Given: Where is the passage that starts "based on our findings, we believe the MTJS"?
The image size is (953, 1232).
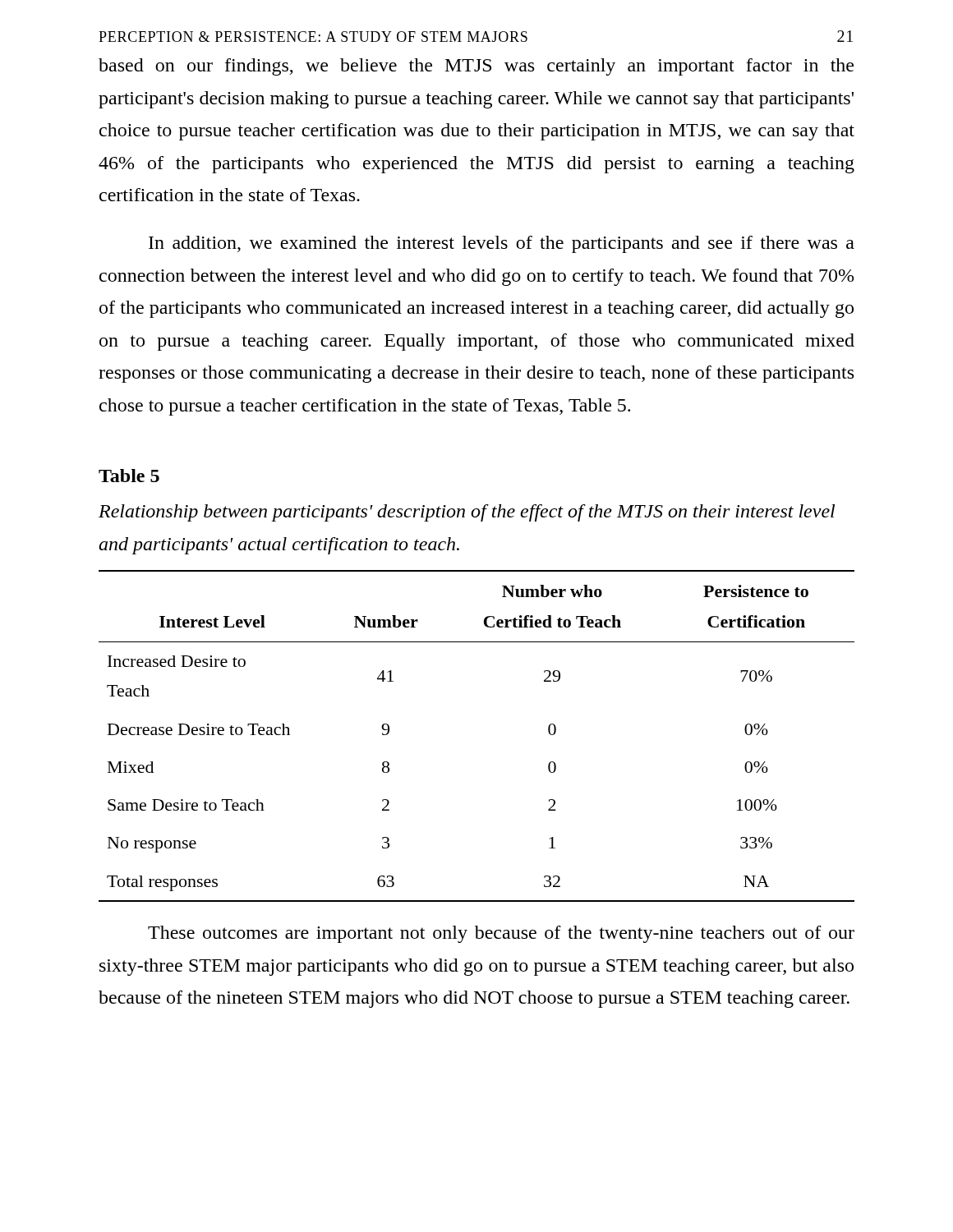Looking at the screenshot, I should coord(476,131).
